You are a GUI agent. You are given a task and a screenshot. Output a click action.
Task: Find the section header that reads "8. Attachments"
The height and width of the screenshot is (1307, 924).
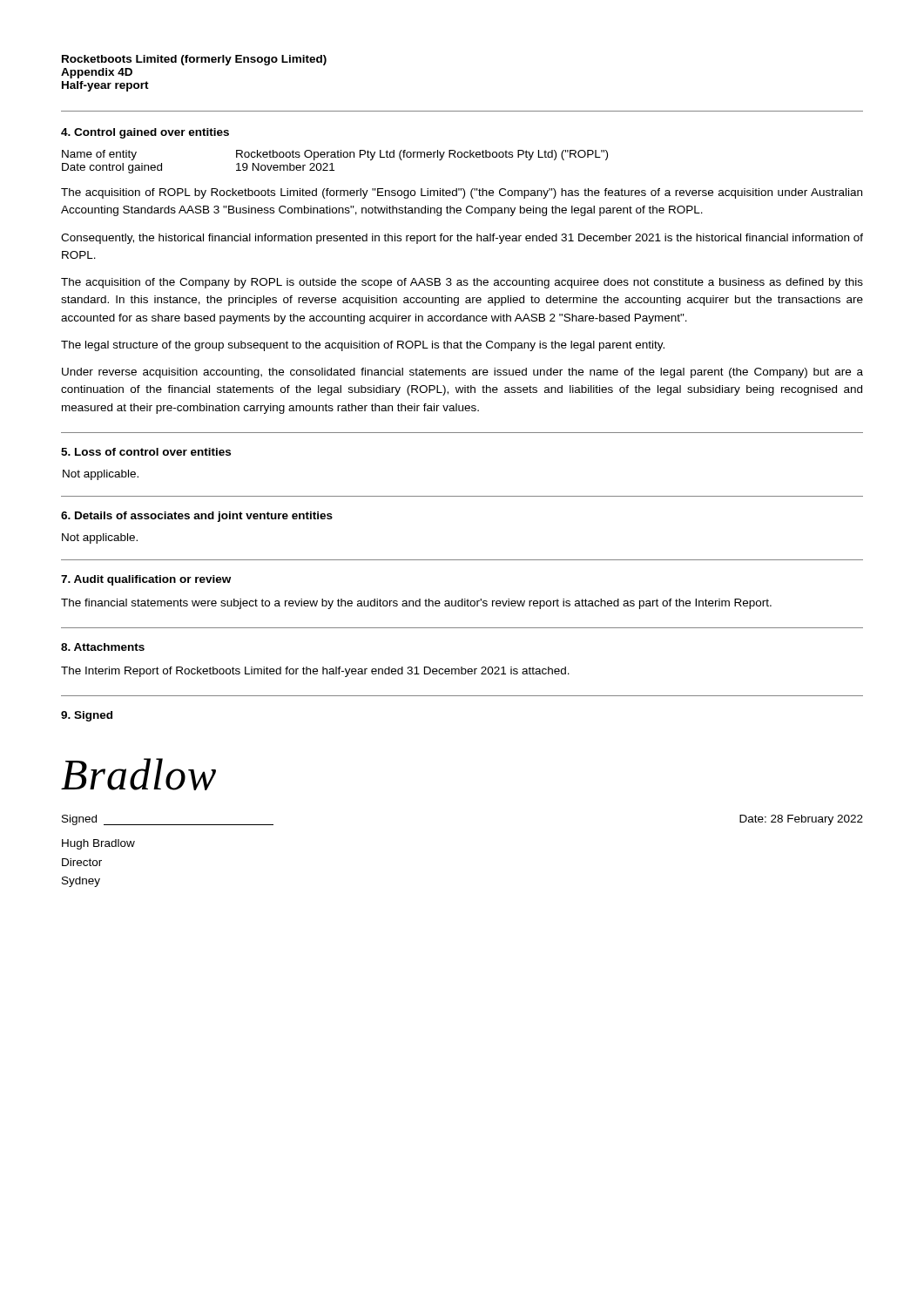point(103,647)
